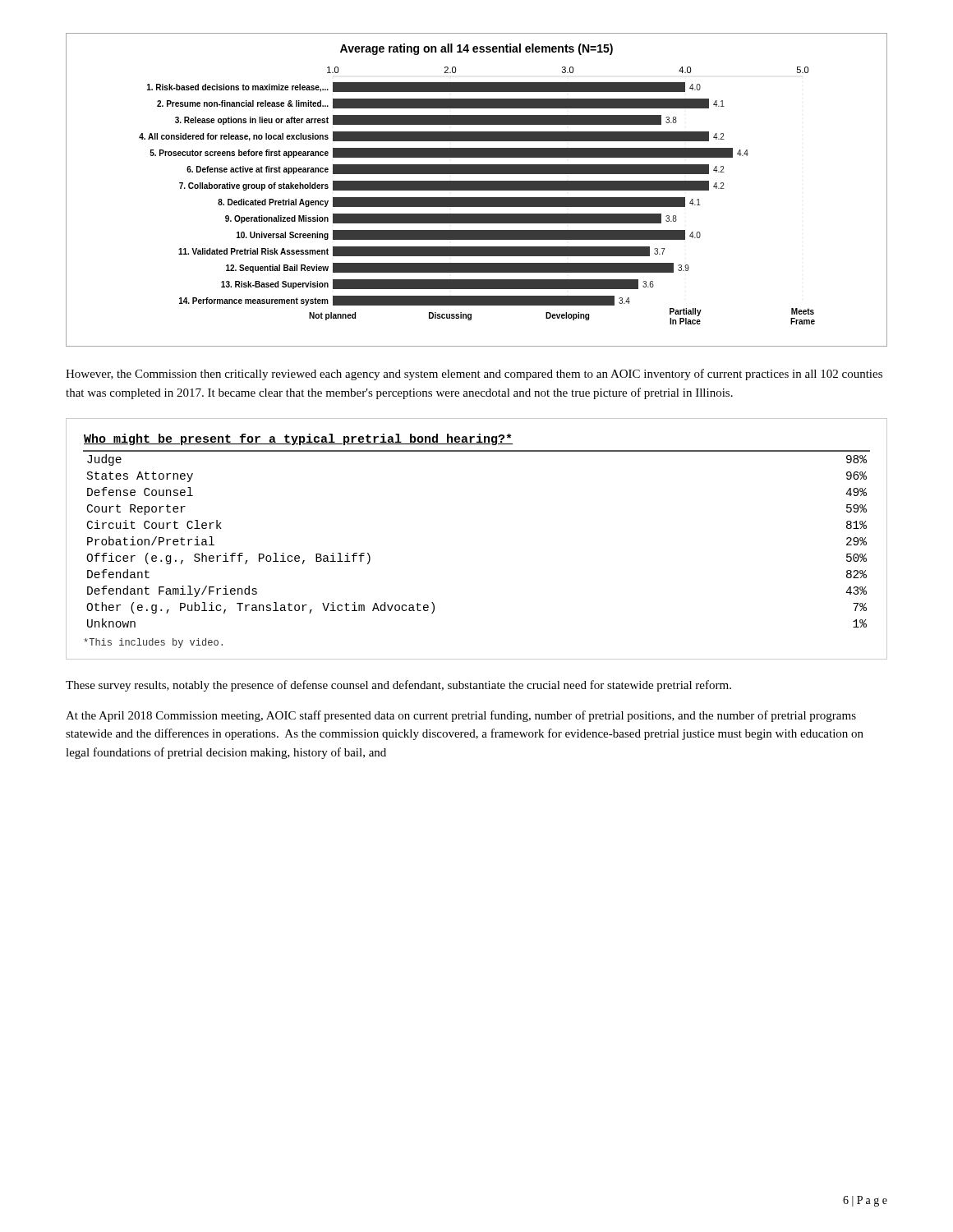Locate the text "This includes by video."
Viewport: 953px width, 1232px height.
[x=154, y=643]
